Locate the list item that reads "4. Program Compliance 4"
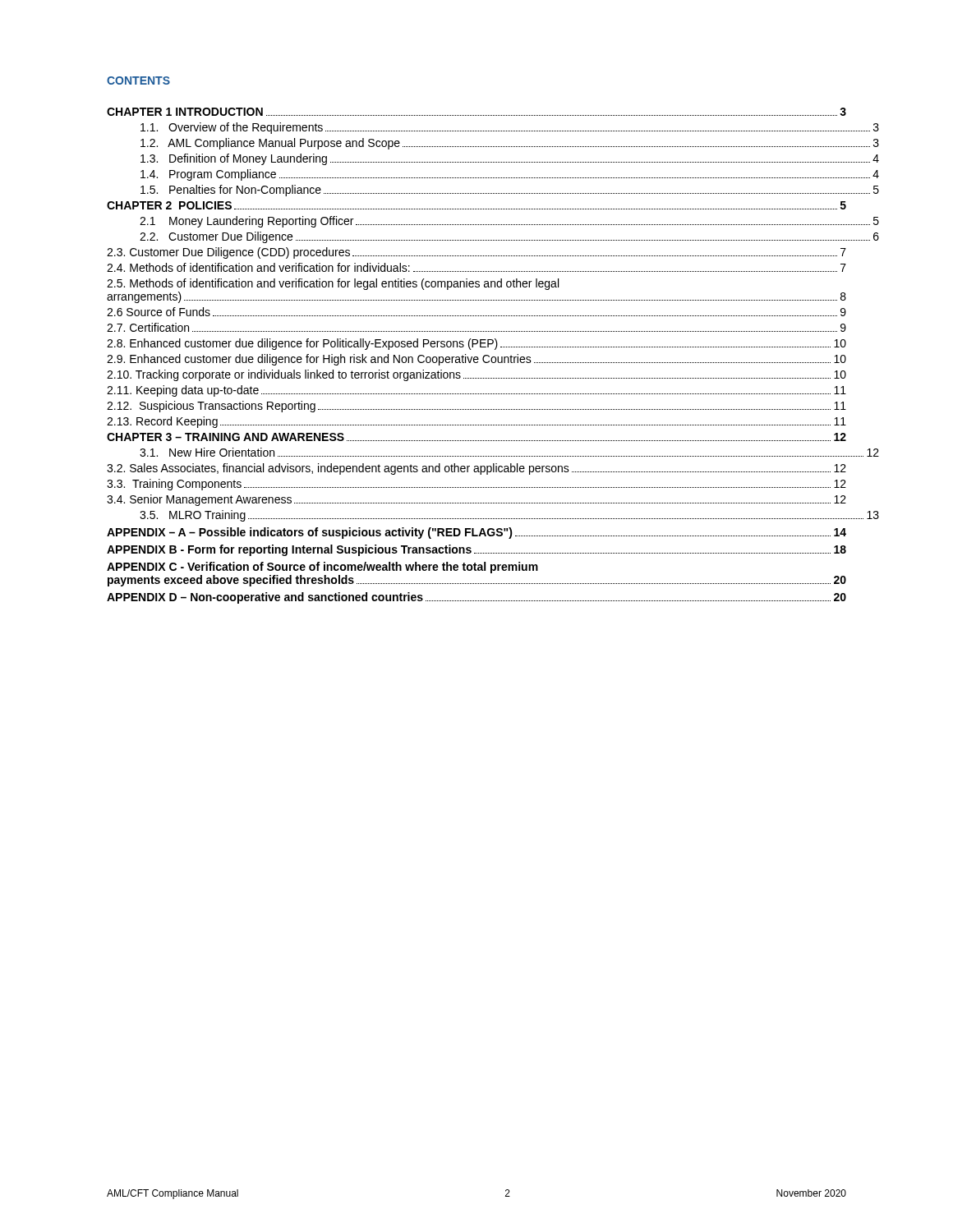Screen dimensions: 1232x953 coord(476,175)
